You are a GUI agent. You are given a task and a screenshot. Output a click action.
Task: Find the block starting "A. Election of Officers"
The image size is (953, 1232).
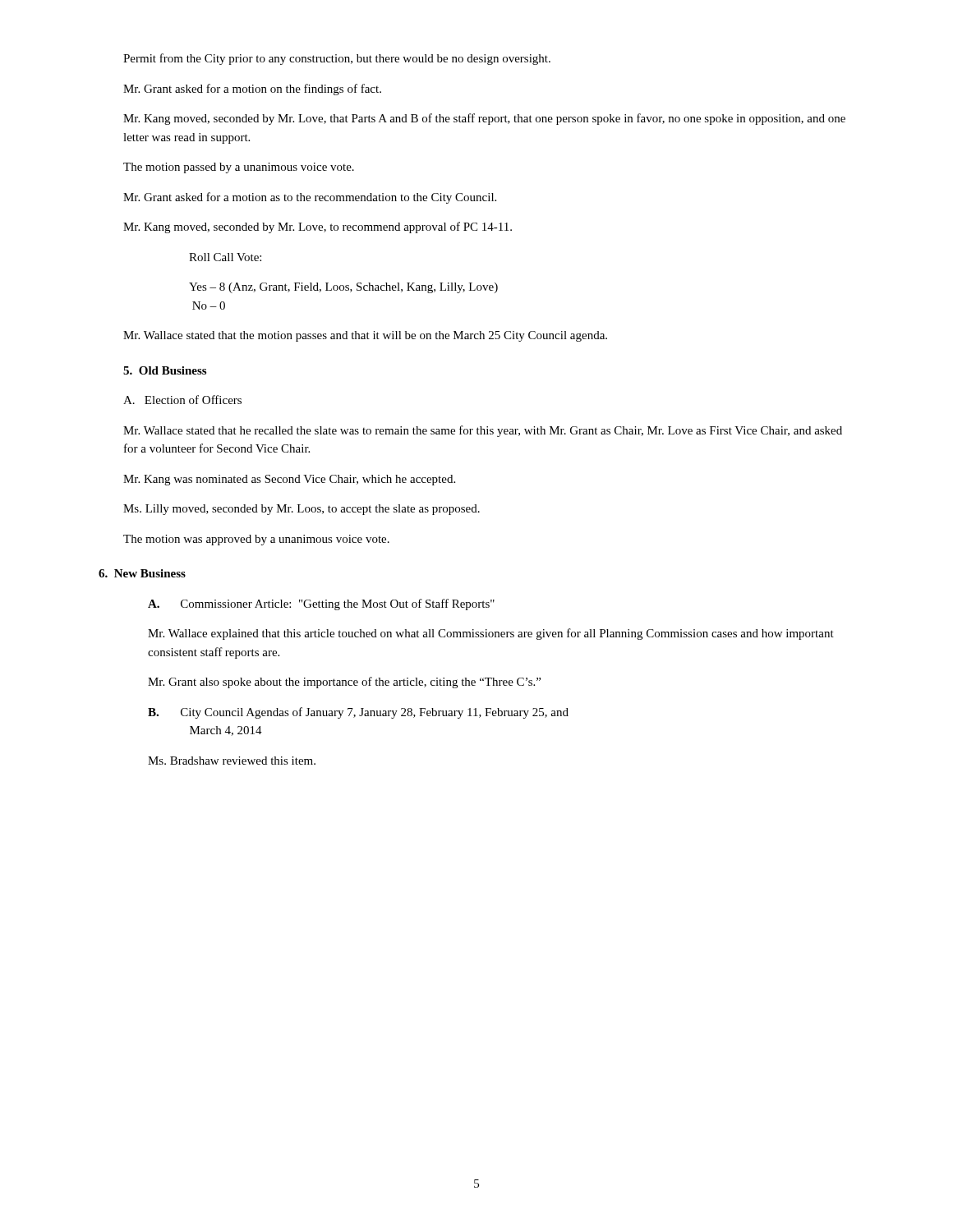tap(183, 400)
